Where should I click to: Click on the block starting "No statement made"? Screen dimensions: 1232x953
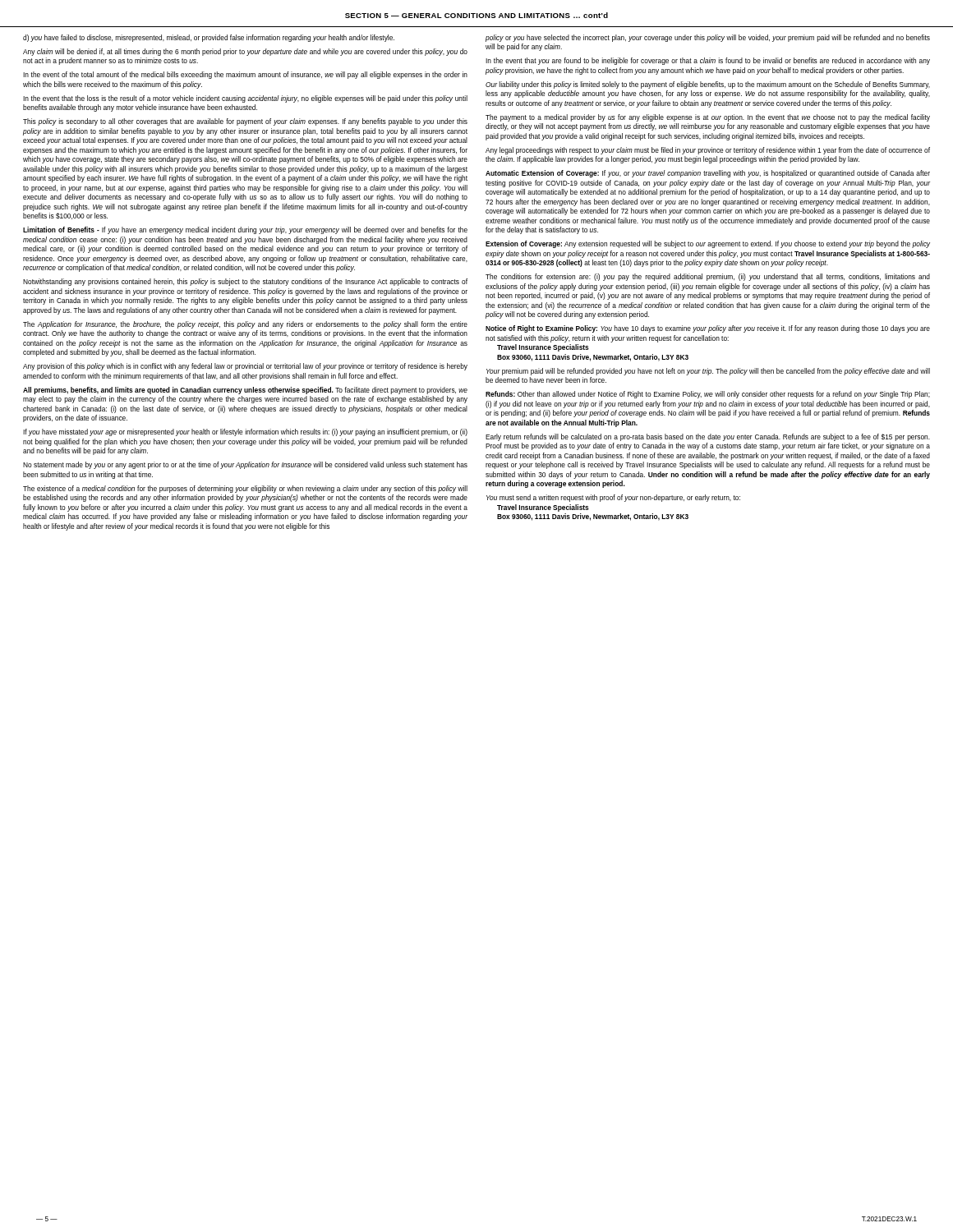pyautogui.click(x=245, y=470)
